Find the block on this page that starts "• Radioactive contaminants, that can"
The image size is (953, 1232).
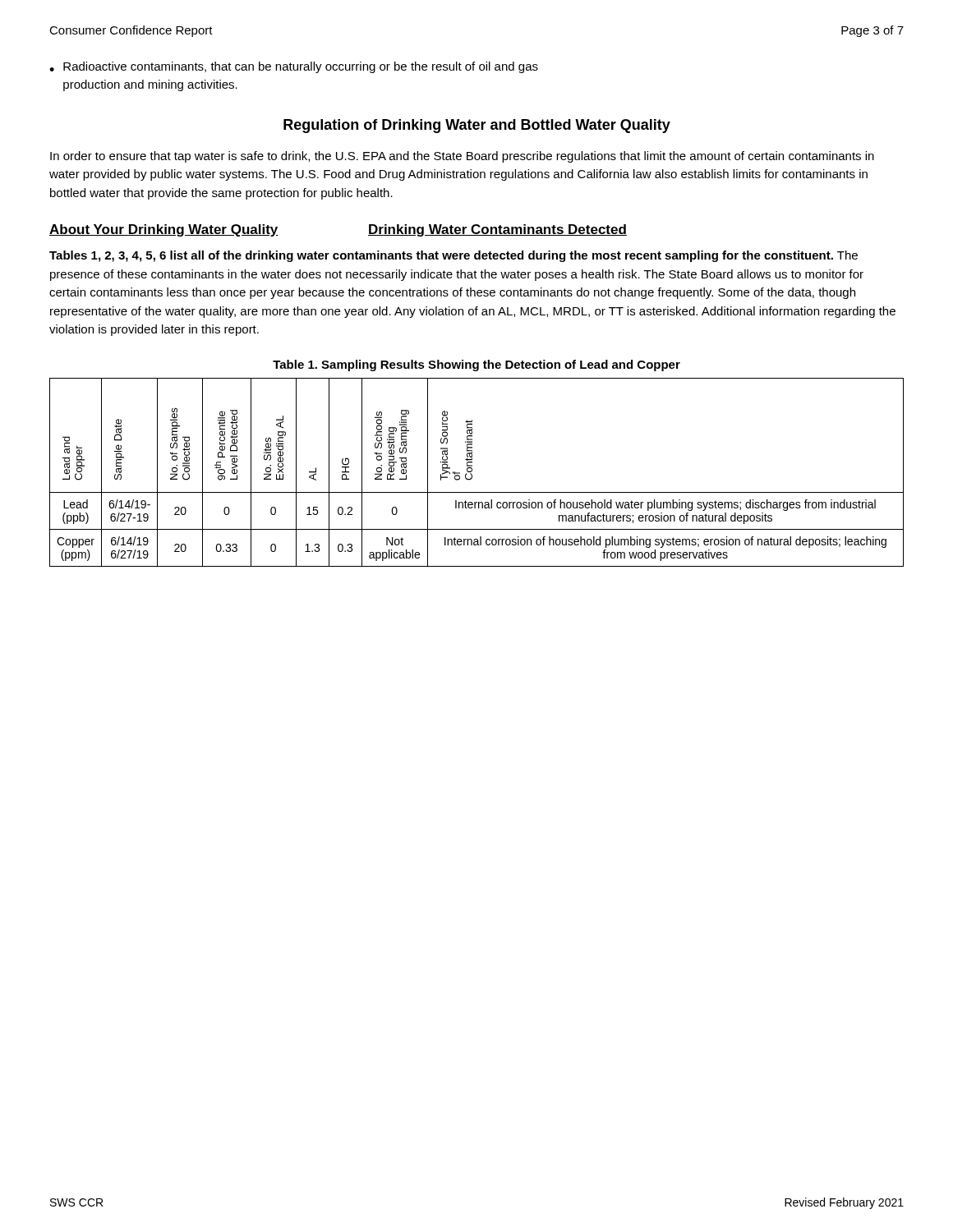point(294,75)
